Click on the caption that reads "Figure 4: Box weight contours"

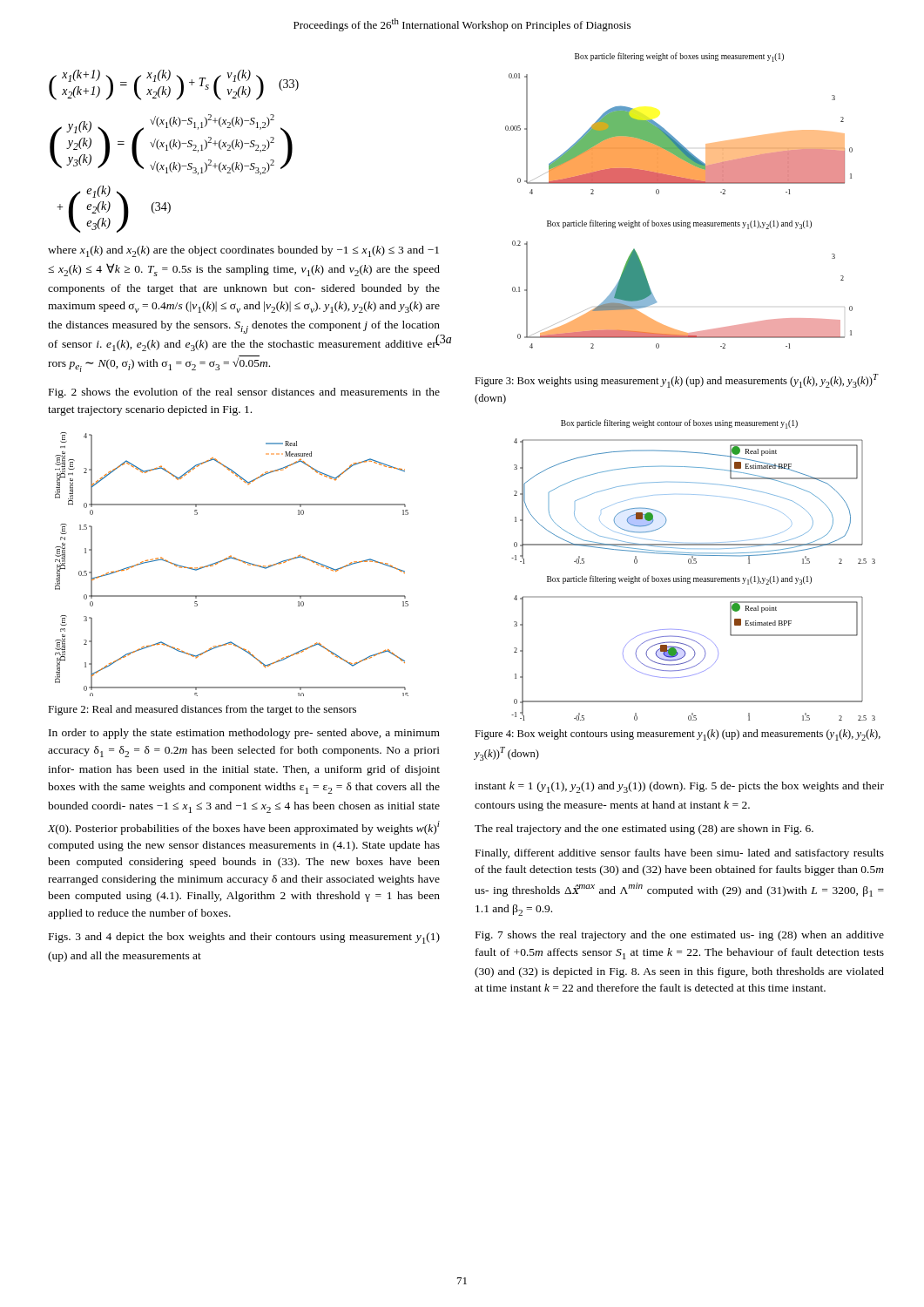point(678,745)
